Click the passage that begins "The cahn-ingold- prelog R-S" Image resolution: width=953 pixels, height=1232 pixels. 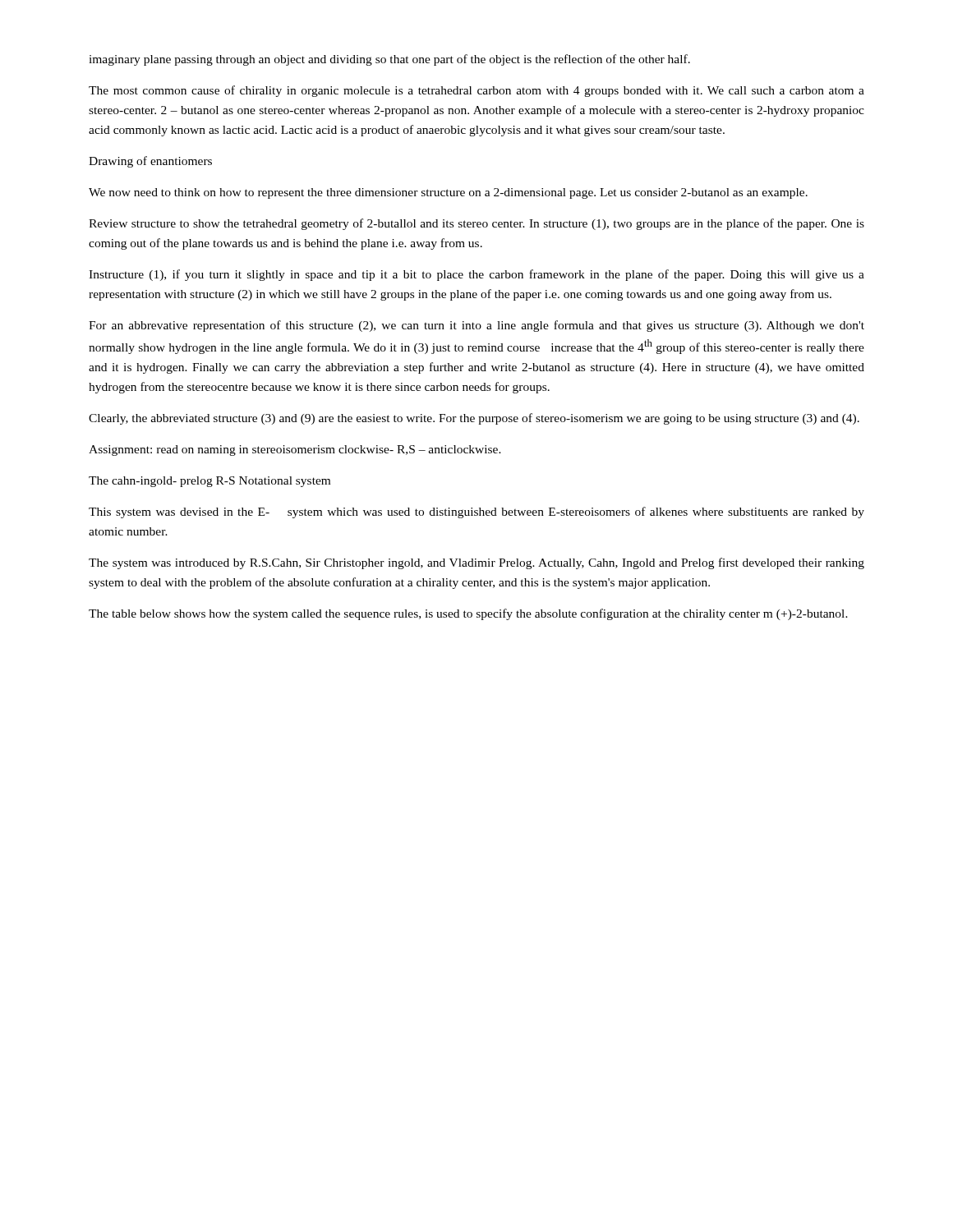coord(210,480)
